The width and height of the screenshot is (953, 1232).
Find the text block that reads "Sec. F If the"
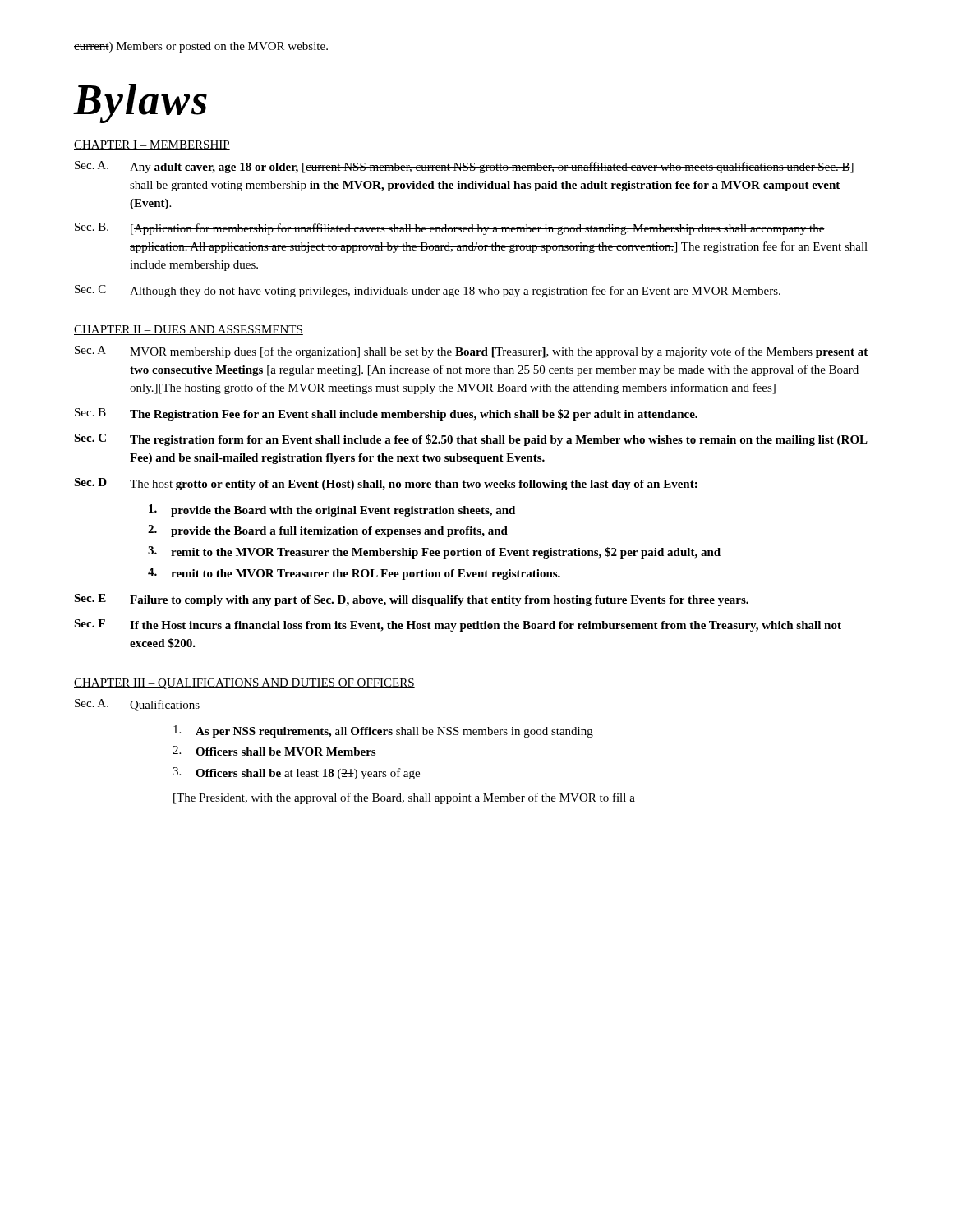tap(476, 635)
